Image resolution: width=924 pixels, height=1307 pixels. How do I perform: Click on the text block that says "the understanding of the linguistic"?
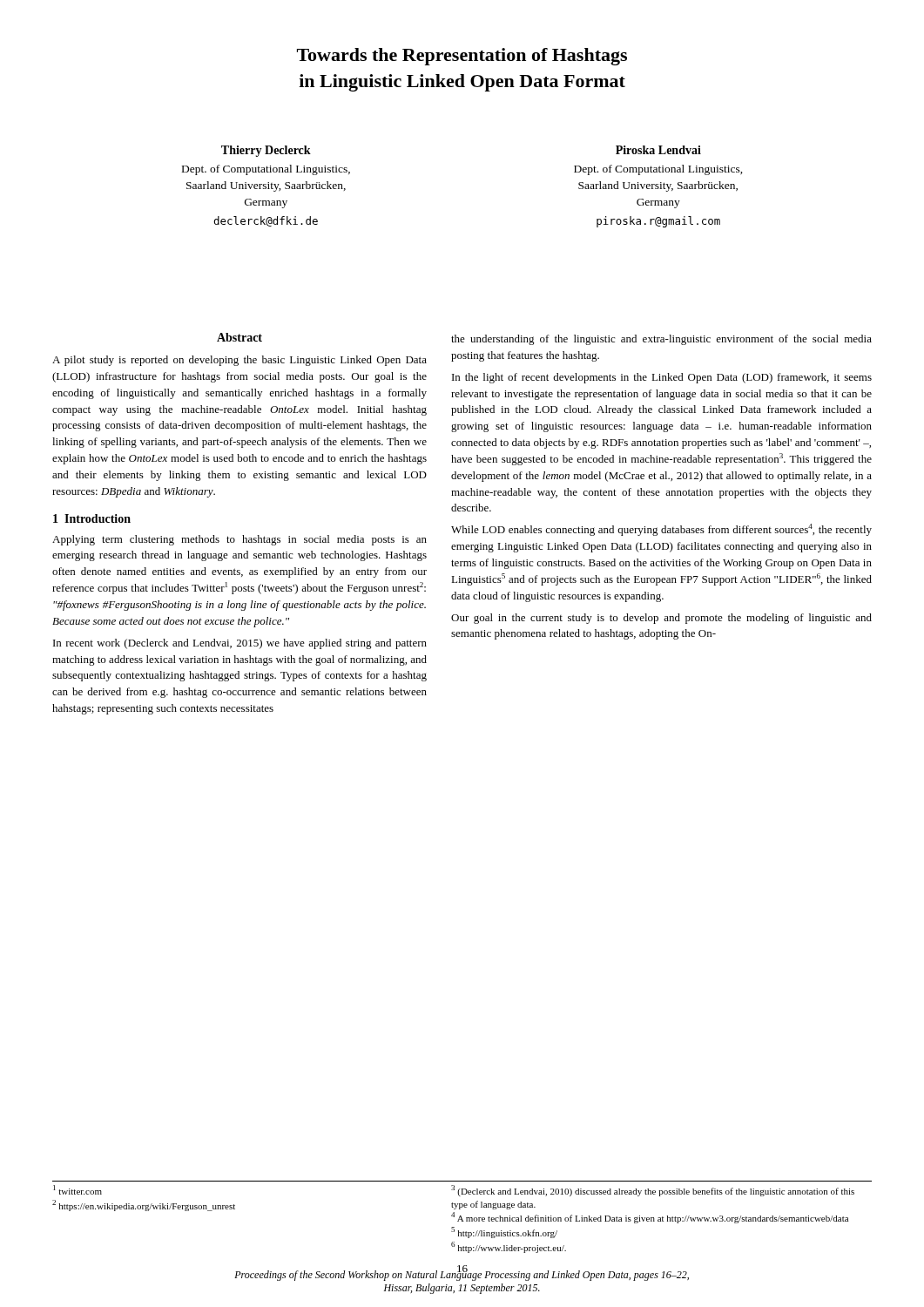click(x=661, y=347)
